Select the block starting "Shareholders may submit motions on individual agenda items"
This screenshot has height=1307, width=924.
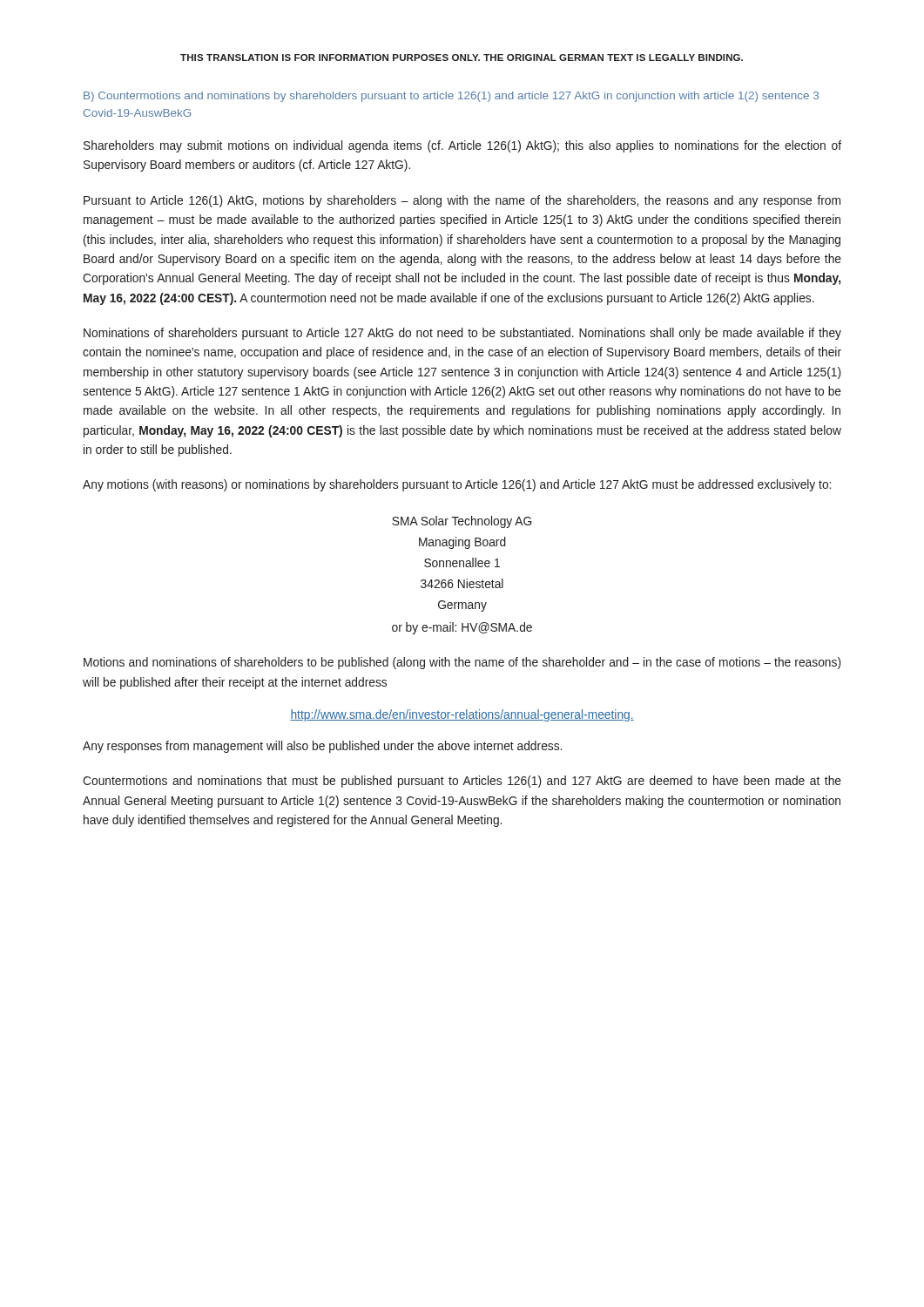(462, 156)
